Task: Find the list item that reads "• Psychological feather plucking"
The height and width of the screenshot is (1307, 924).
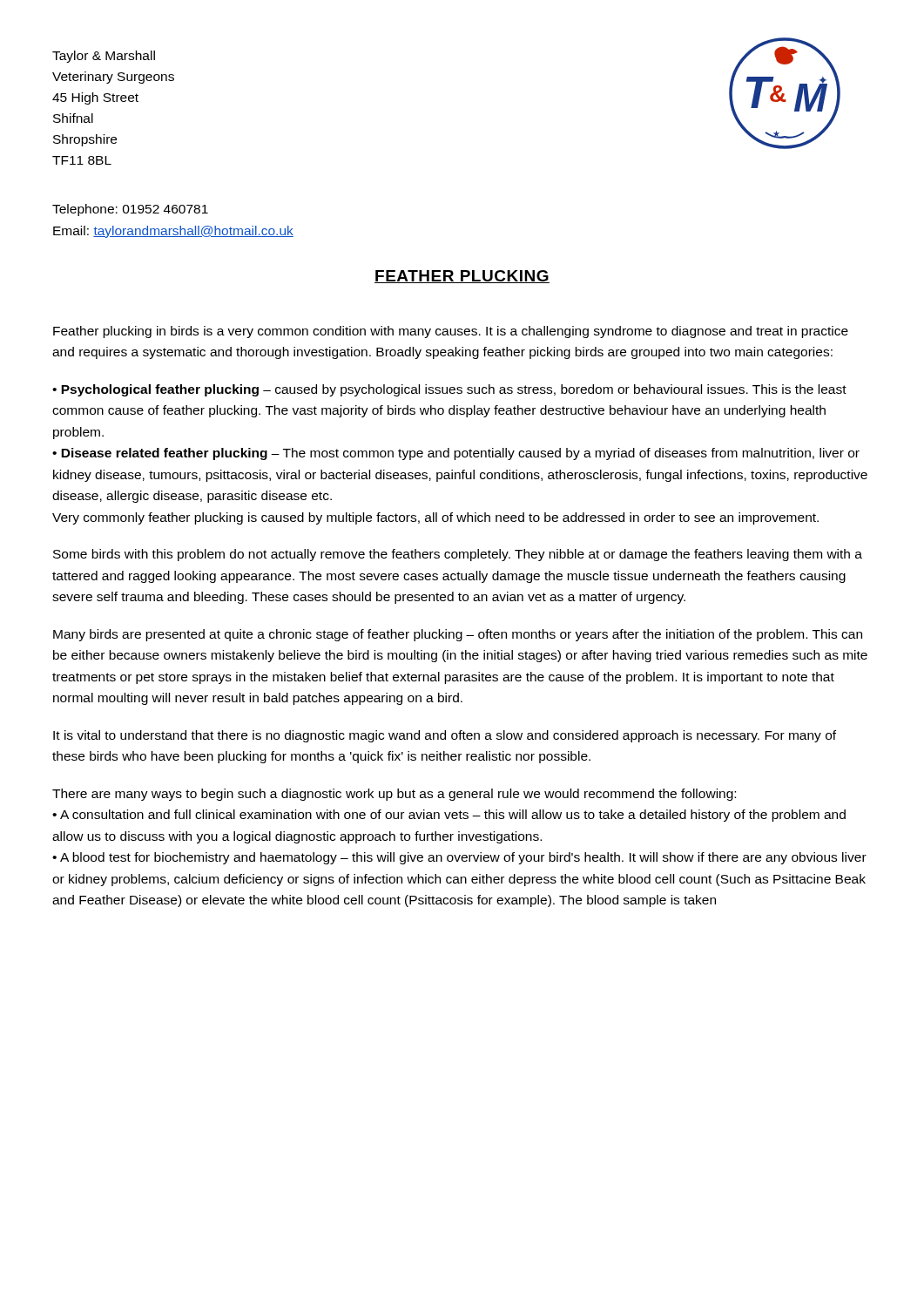Action: 449,410
